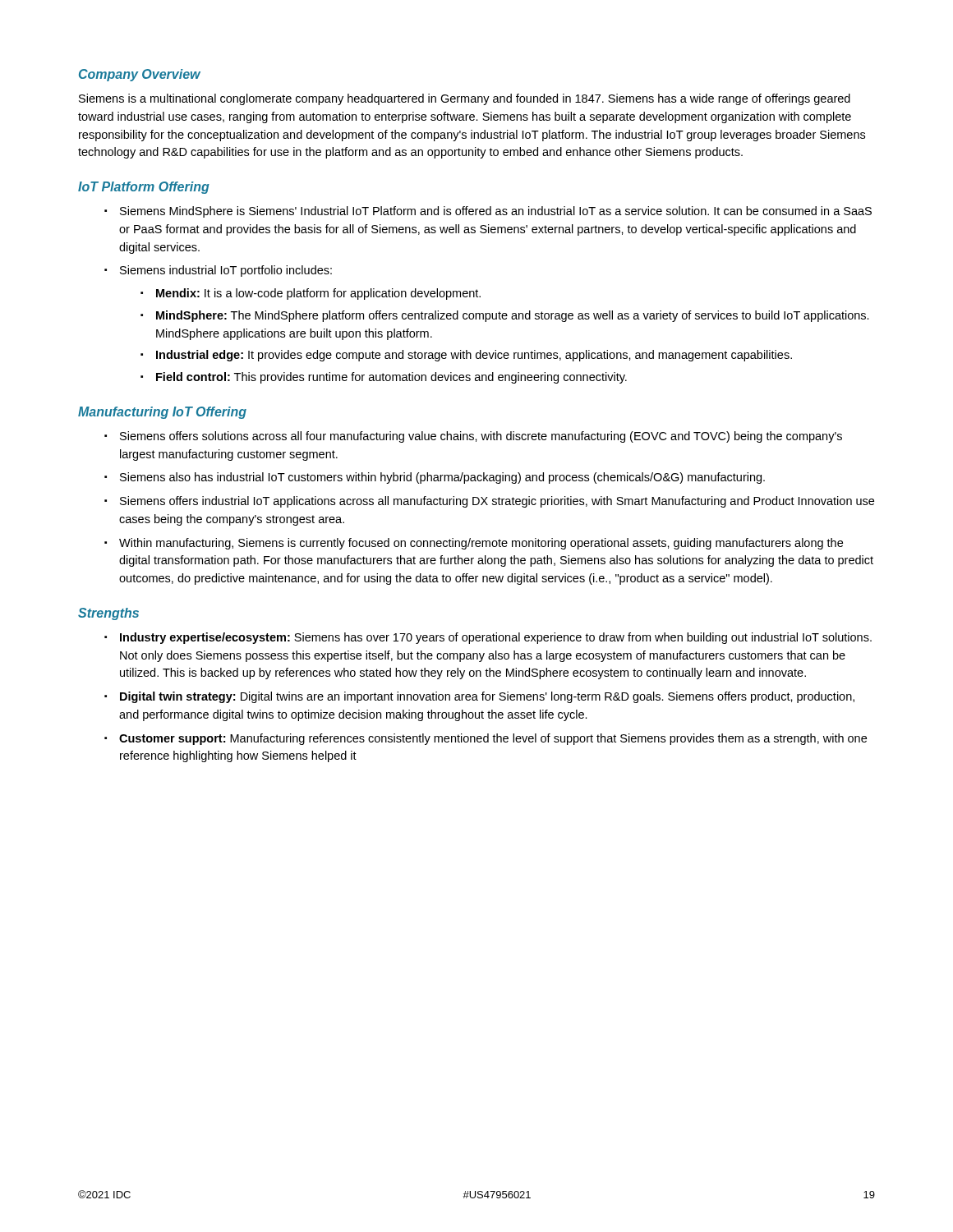This screenshot has height=1232, width=953.
Task: Locate the block of text that opens with "Industry expertise/ecosystem: Siemens has over 170"
Action: 496,655
